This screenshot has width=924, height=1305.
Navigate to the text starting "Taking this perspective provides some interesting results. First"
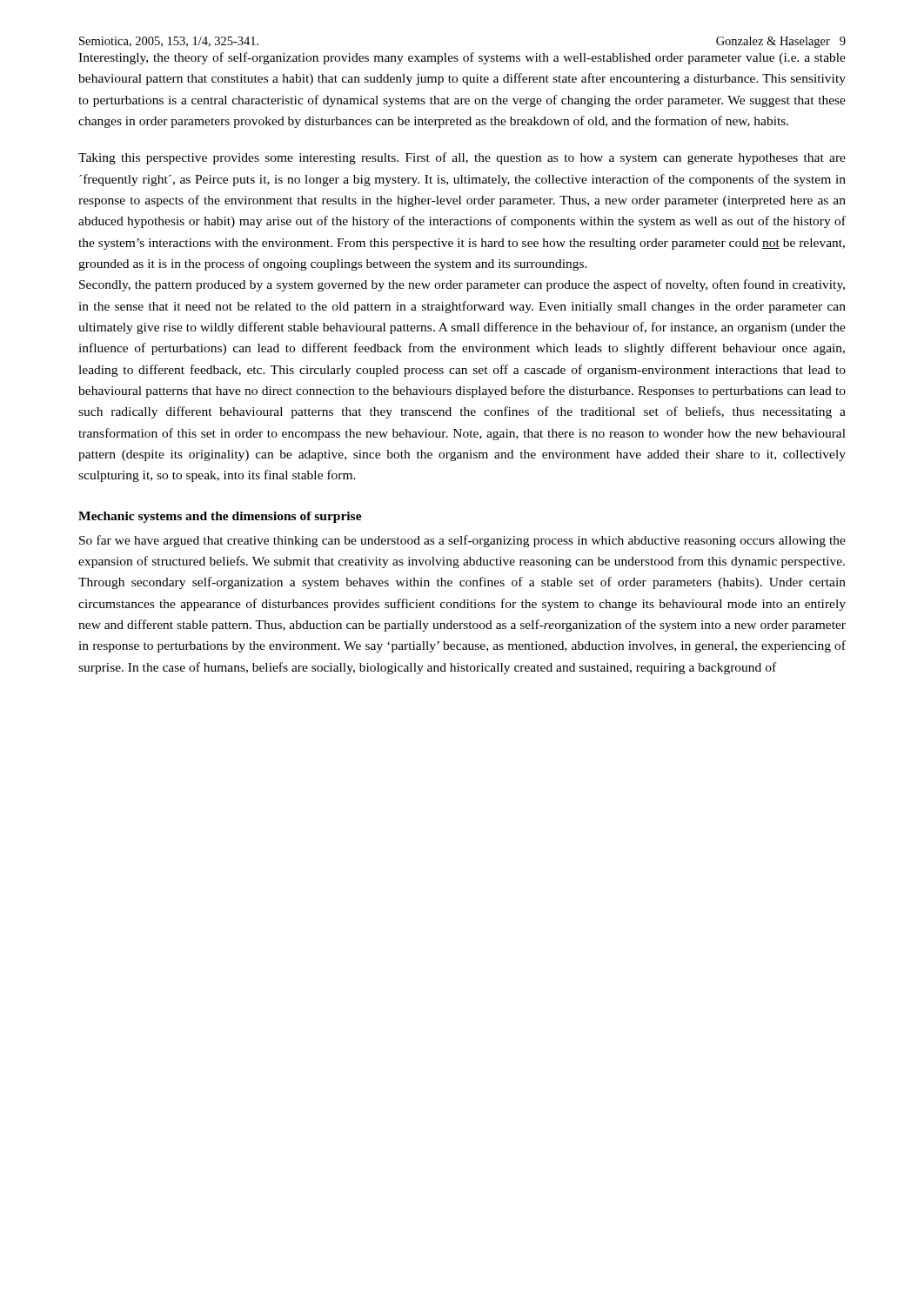pyautogui.click(x=462, y=316)
